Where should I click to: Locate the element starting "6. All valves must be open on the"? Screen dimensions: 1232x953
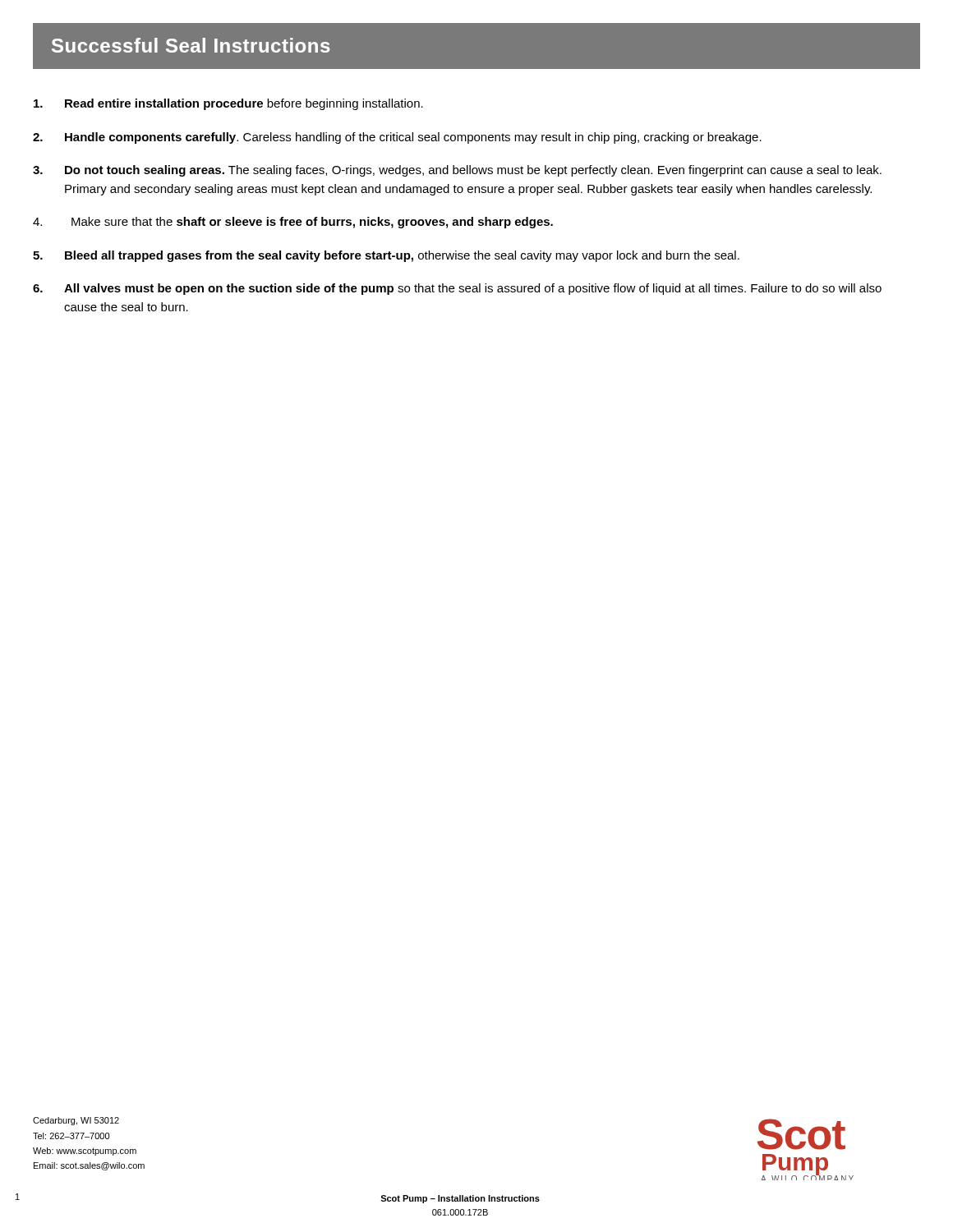pyautogui.click(x=470, y=298)
